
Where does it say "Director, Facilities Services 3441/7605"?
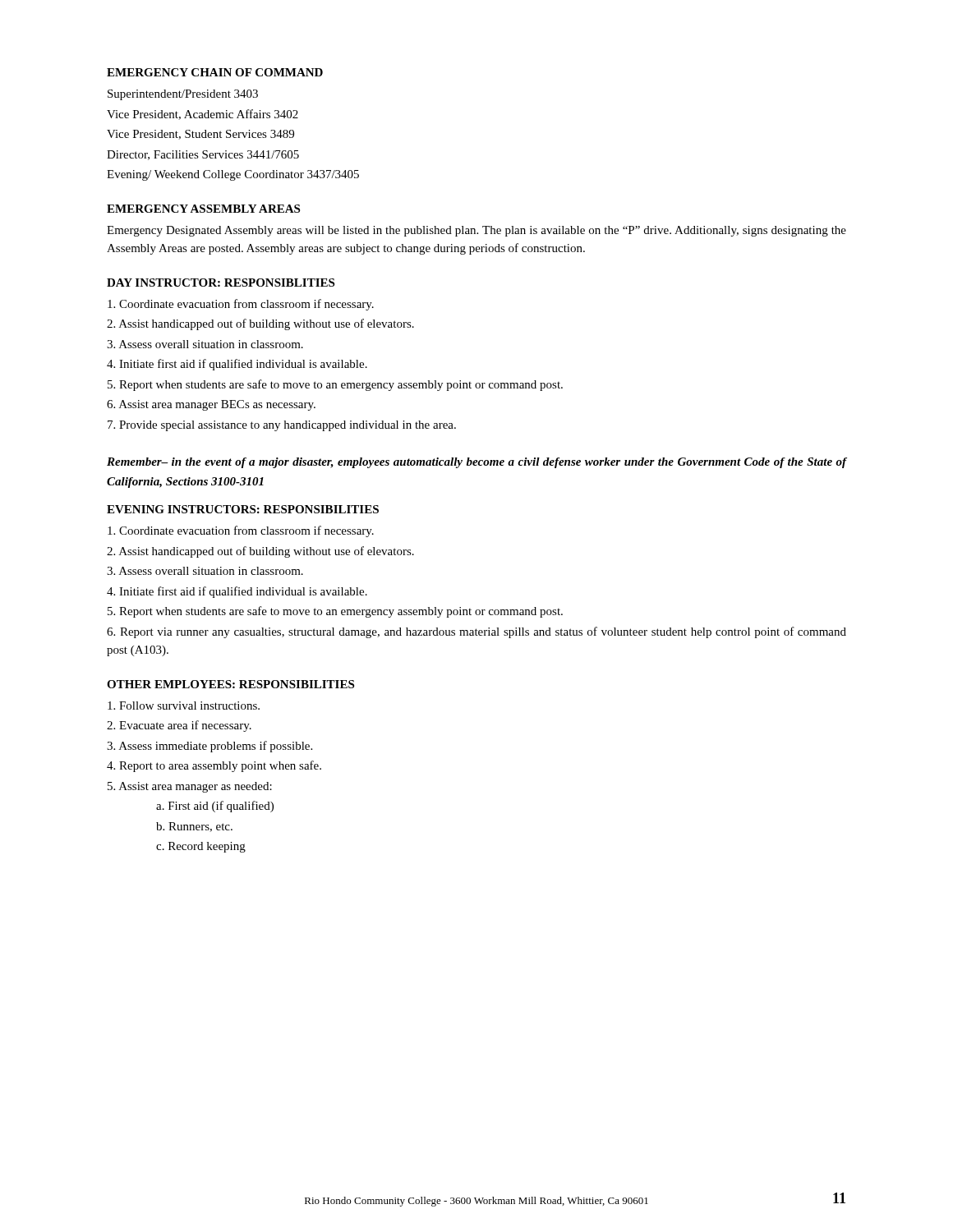point(203,154)
